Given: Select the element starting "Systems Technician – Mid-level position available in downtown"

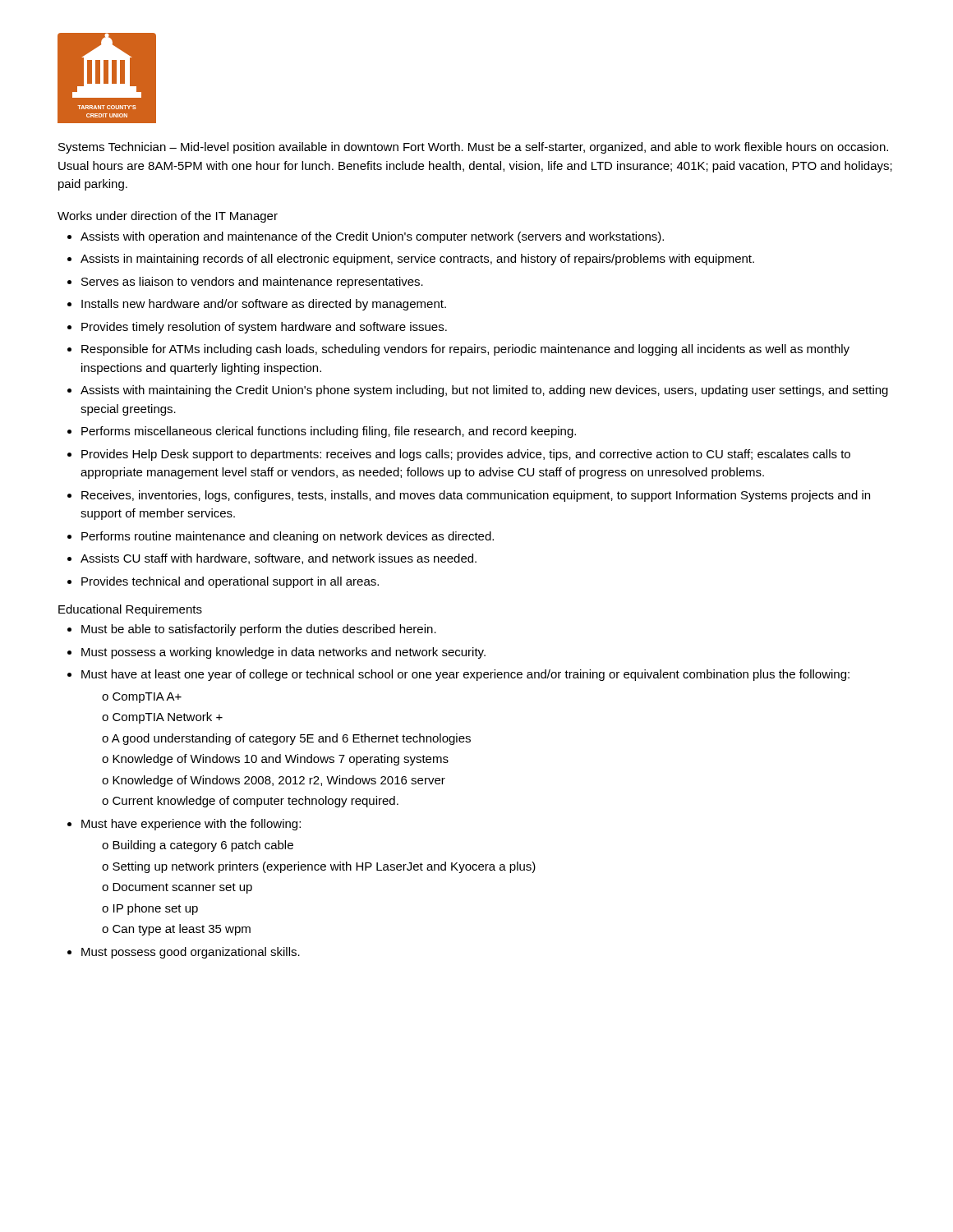Looking at the screenshot, I should point(475,165).
